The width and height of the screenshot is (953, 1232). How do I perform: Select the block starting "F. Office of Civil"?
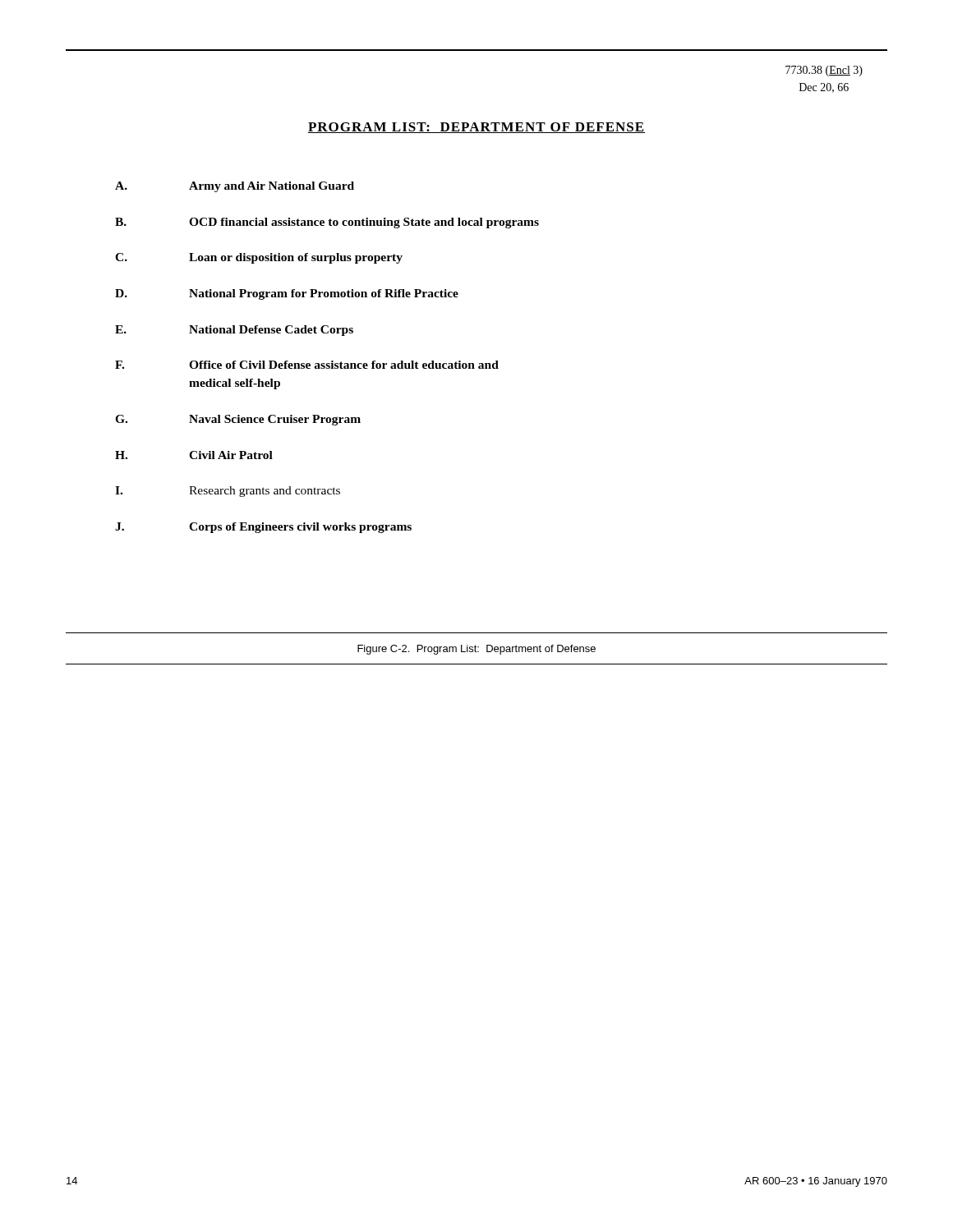(x=476, y=374)
